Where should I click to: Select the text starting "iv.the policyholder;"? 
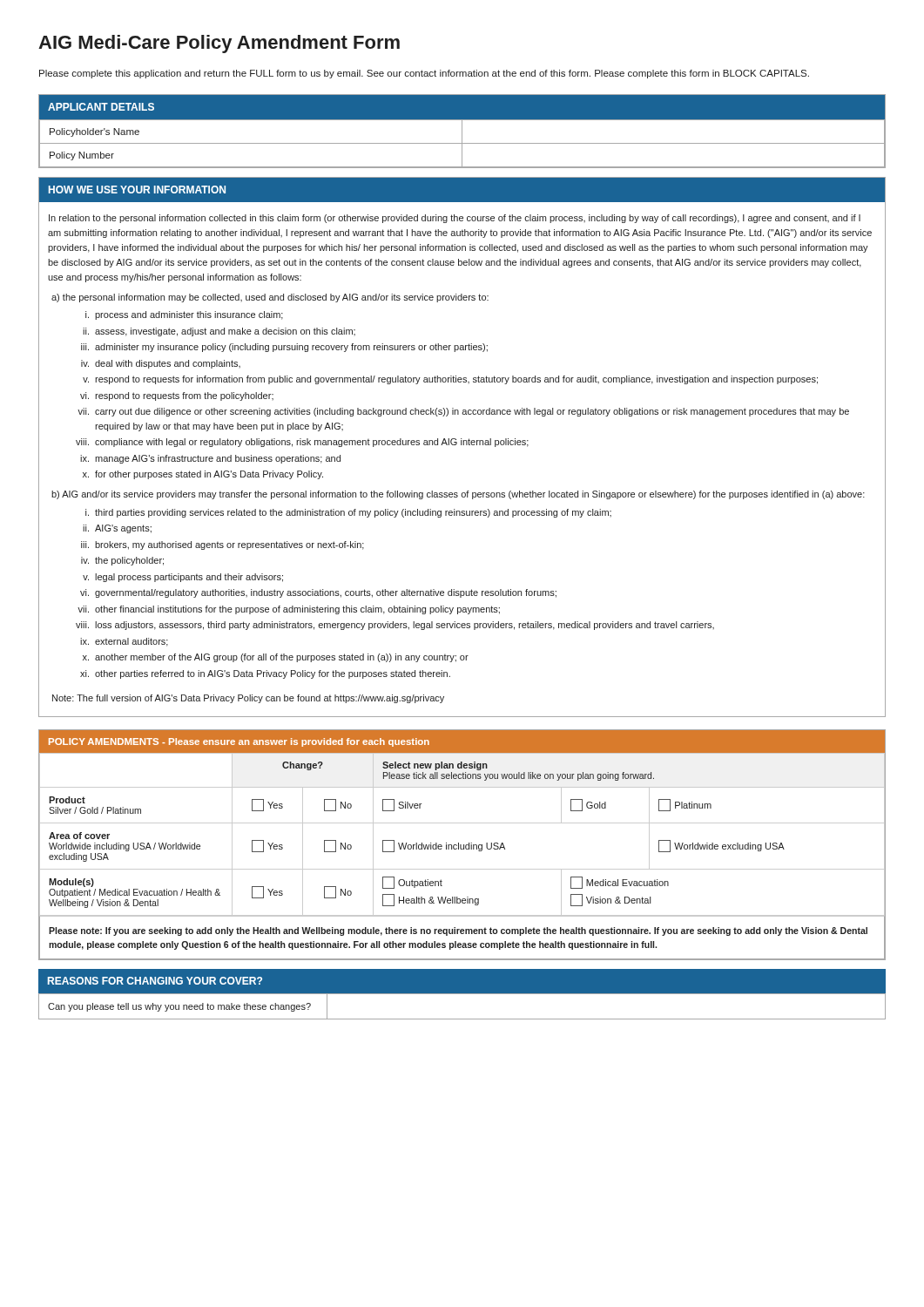tap(129, 561)
